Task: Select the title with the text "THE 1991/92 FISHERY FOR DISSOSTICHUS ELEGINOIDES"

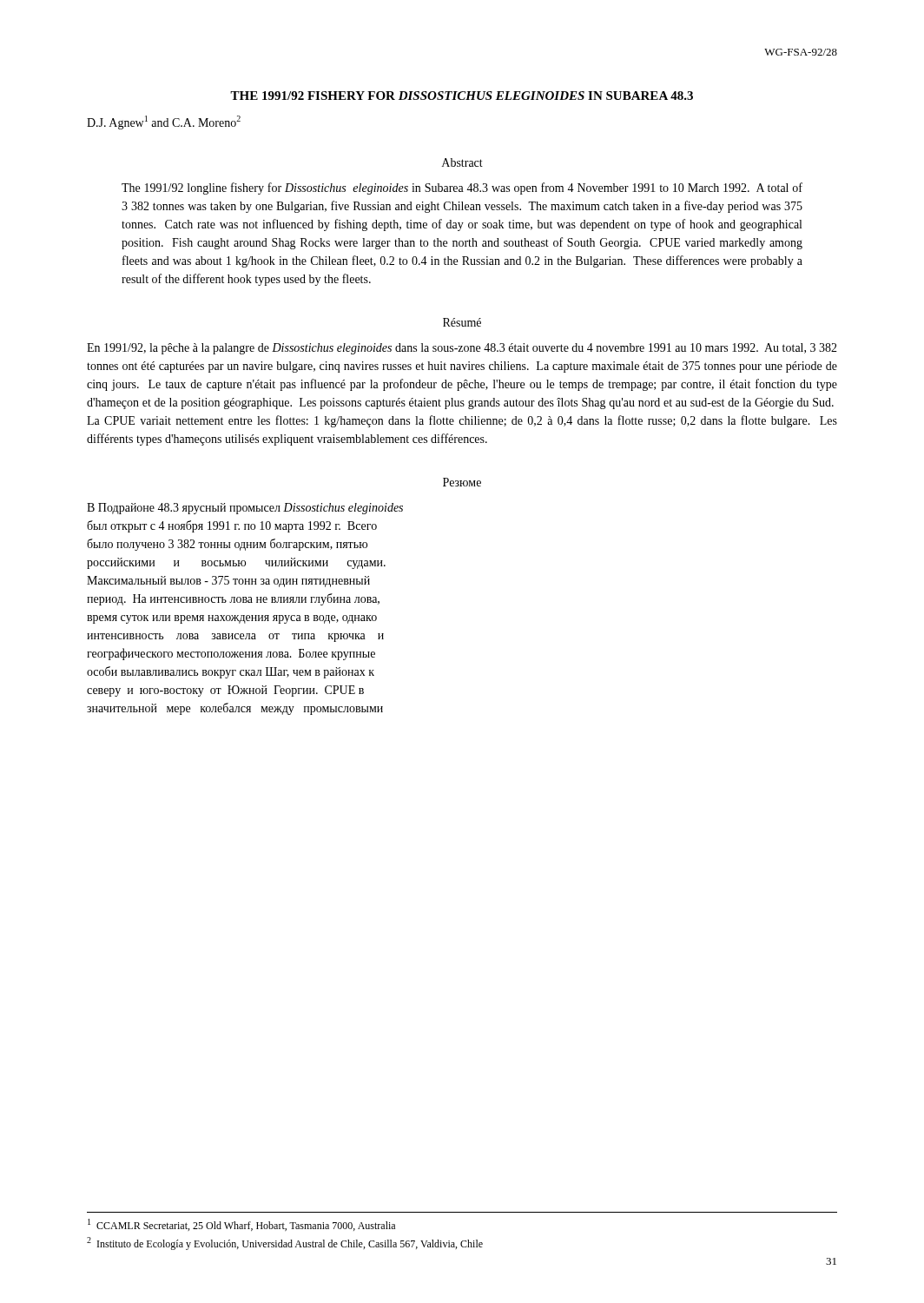Action: click(462, 96)
